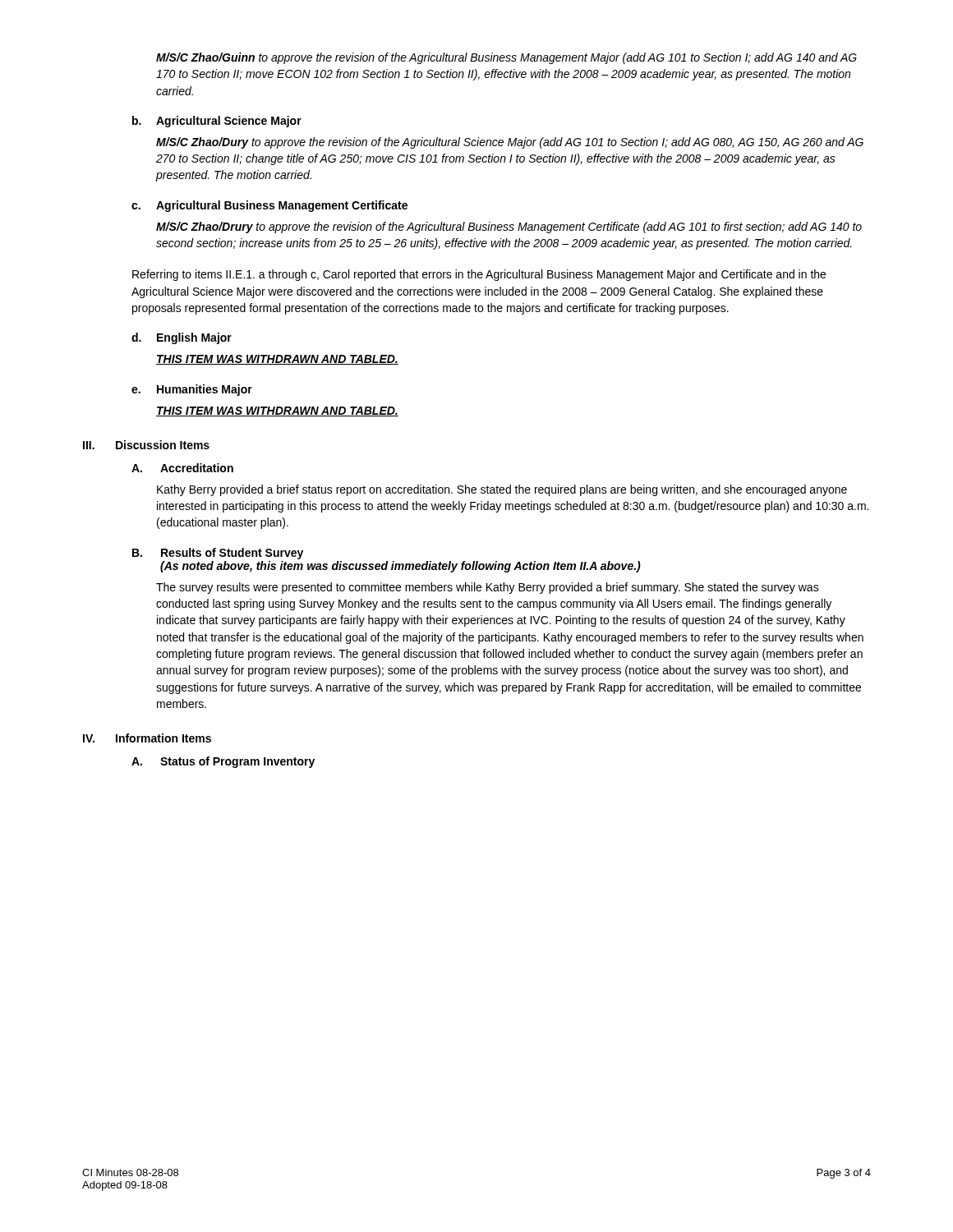Find the element starting "IV. Information Items"
The width and height of the screenshot is (953, 1232).
tap(147, 739)
